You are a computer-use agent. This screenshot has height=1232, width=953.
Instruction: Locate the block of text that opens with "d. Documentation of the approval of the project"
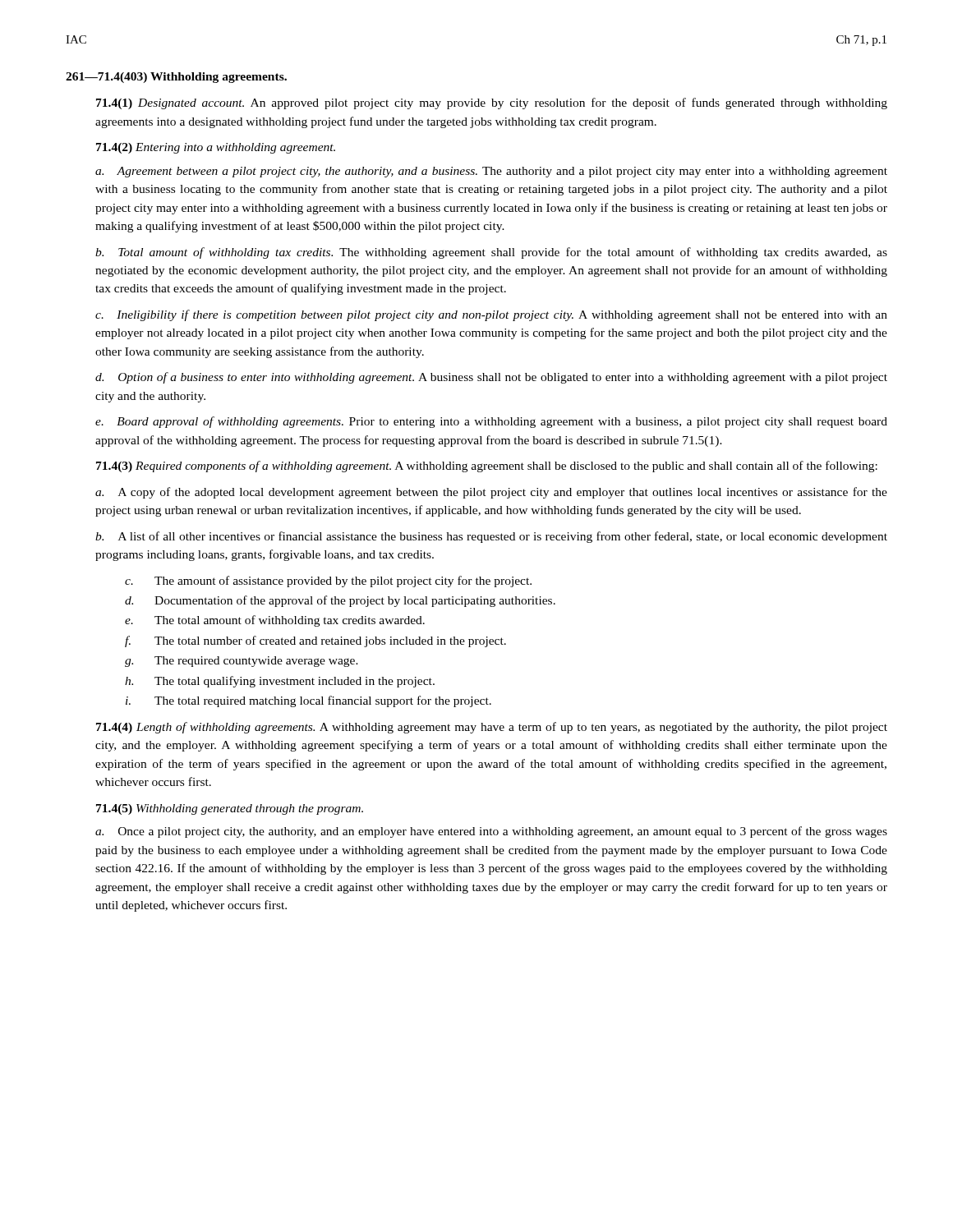coord(506,601)
